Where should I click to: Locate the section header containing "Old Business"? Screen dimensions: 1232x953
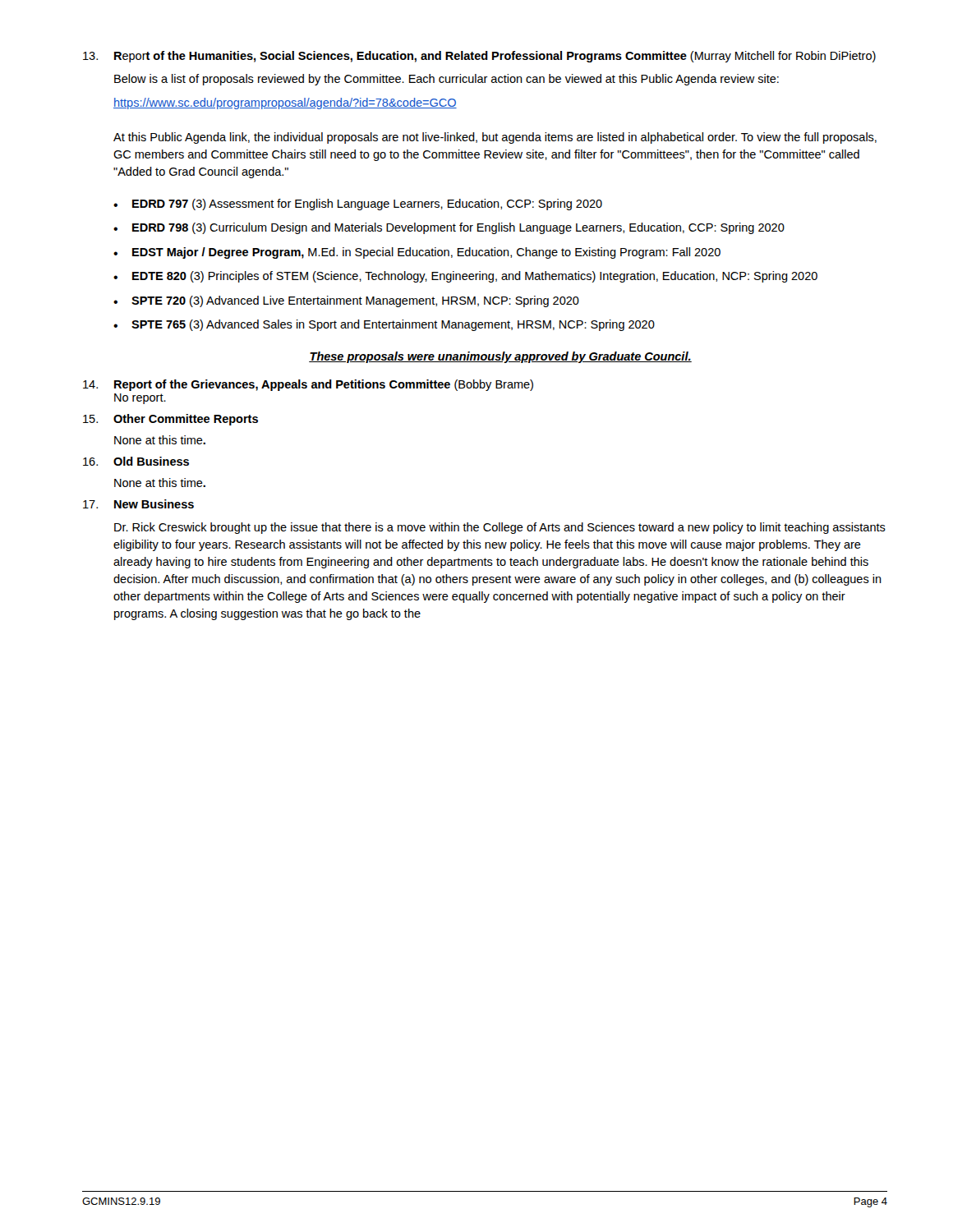tap(151, 462)
